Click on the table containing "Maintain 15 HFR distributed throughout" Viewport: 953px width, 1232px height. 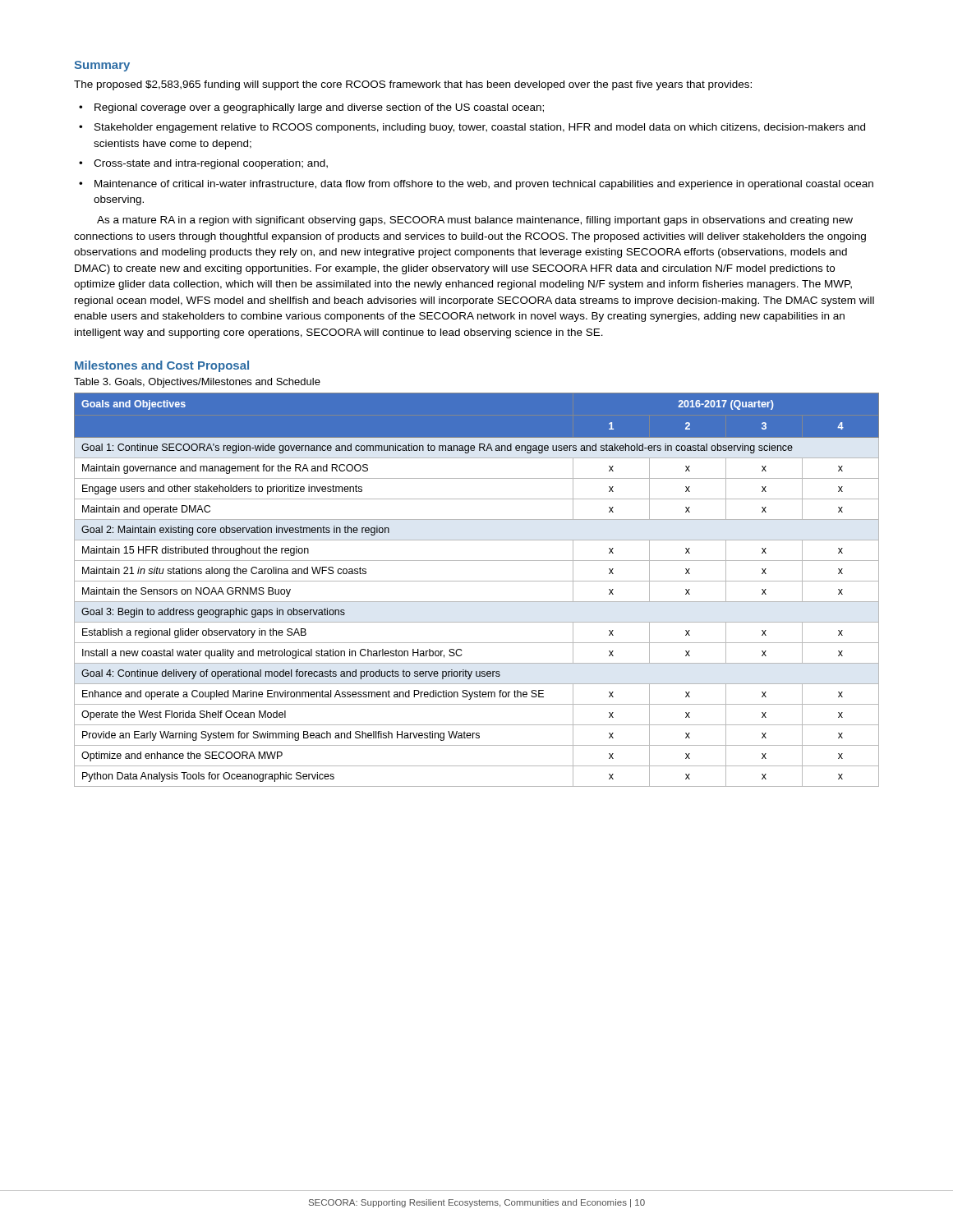click(476, 590)
